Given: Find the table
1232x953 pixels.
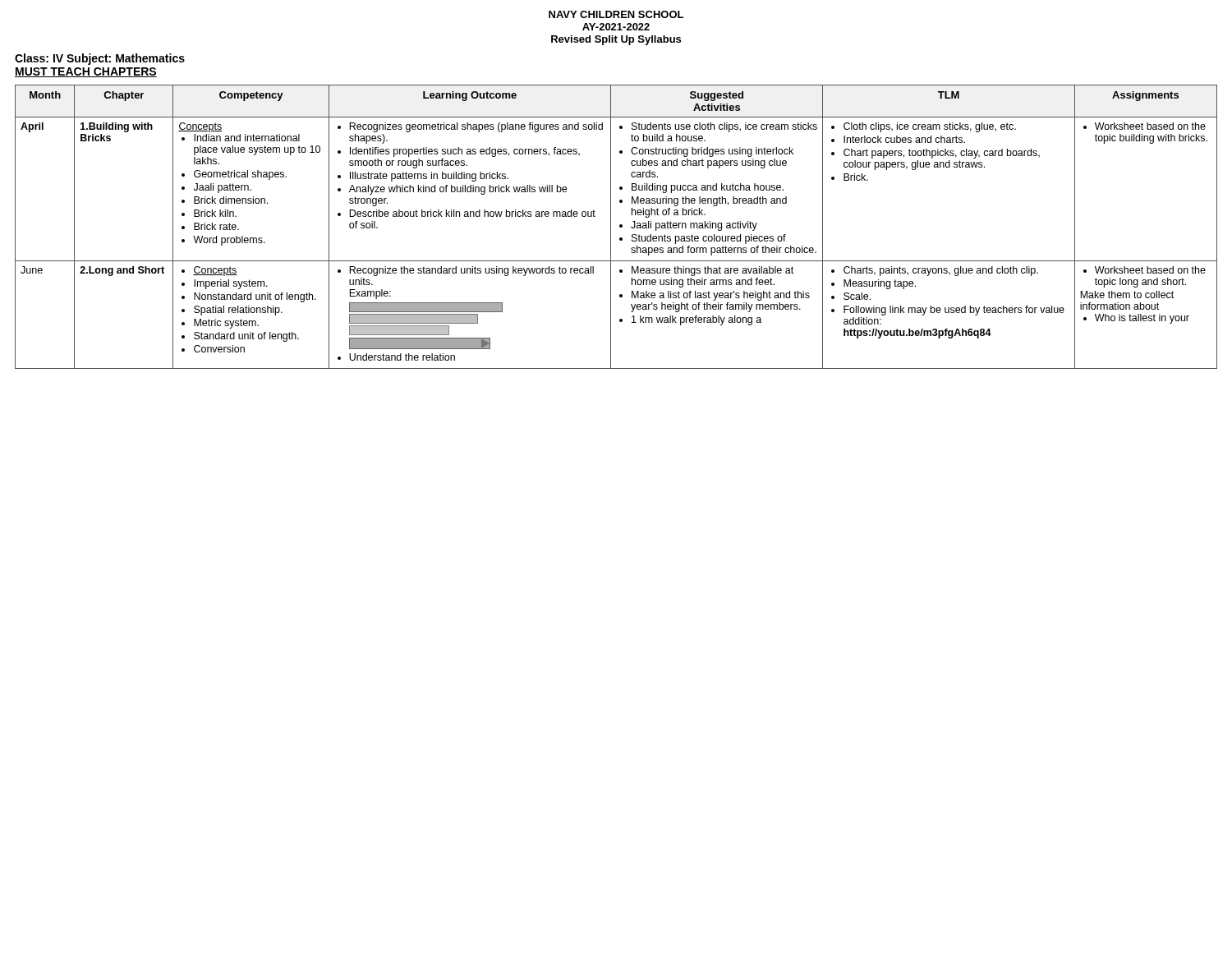Looking at the screenshot, I should coord(616,227).
